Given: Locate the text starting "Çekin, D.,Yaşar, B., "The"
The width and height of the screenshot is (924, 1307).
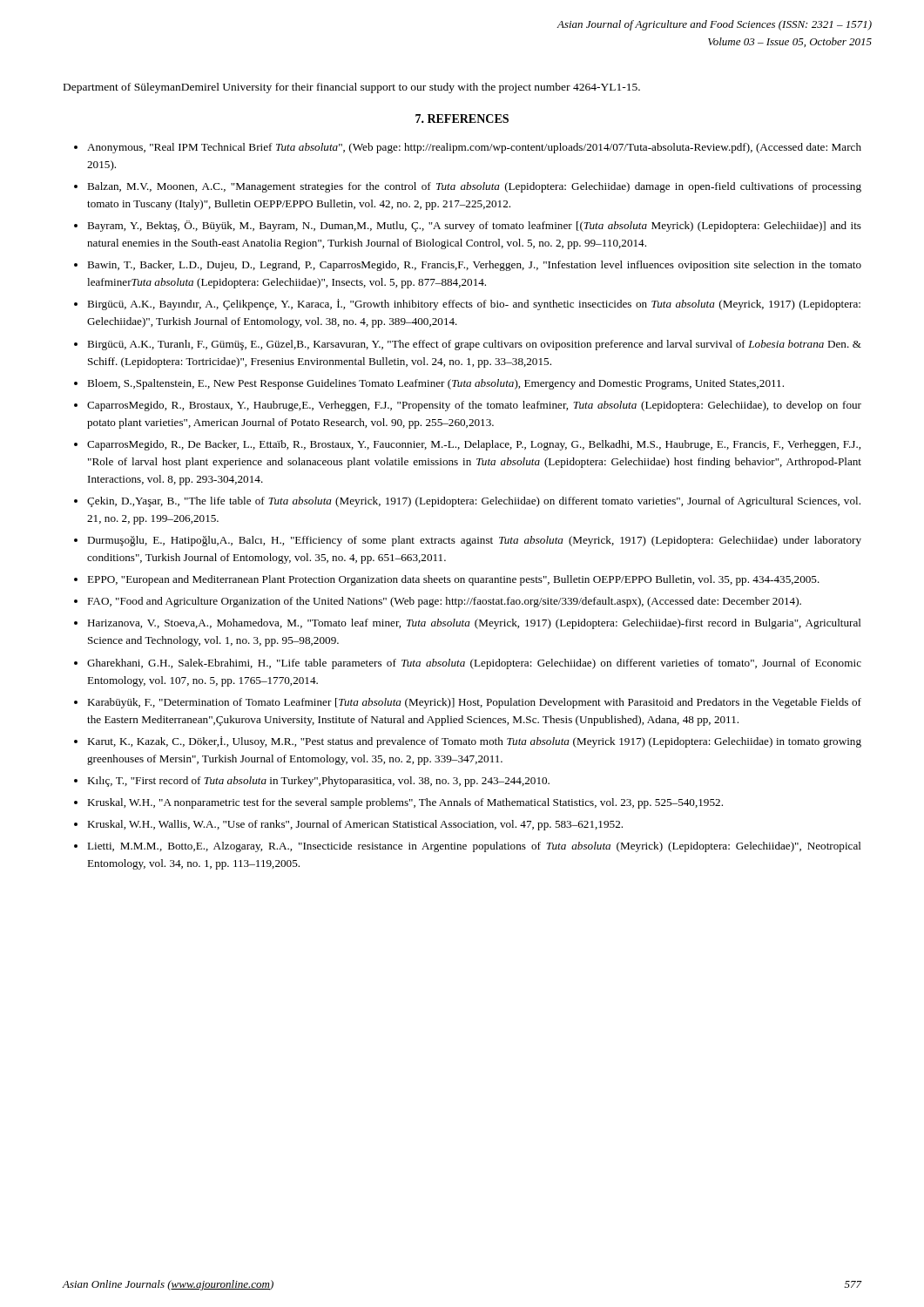Looking at the screenshot, I should pyautogui.click(x=474, y=509).
